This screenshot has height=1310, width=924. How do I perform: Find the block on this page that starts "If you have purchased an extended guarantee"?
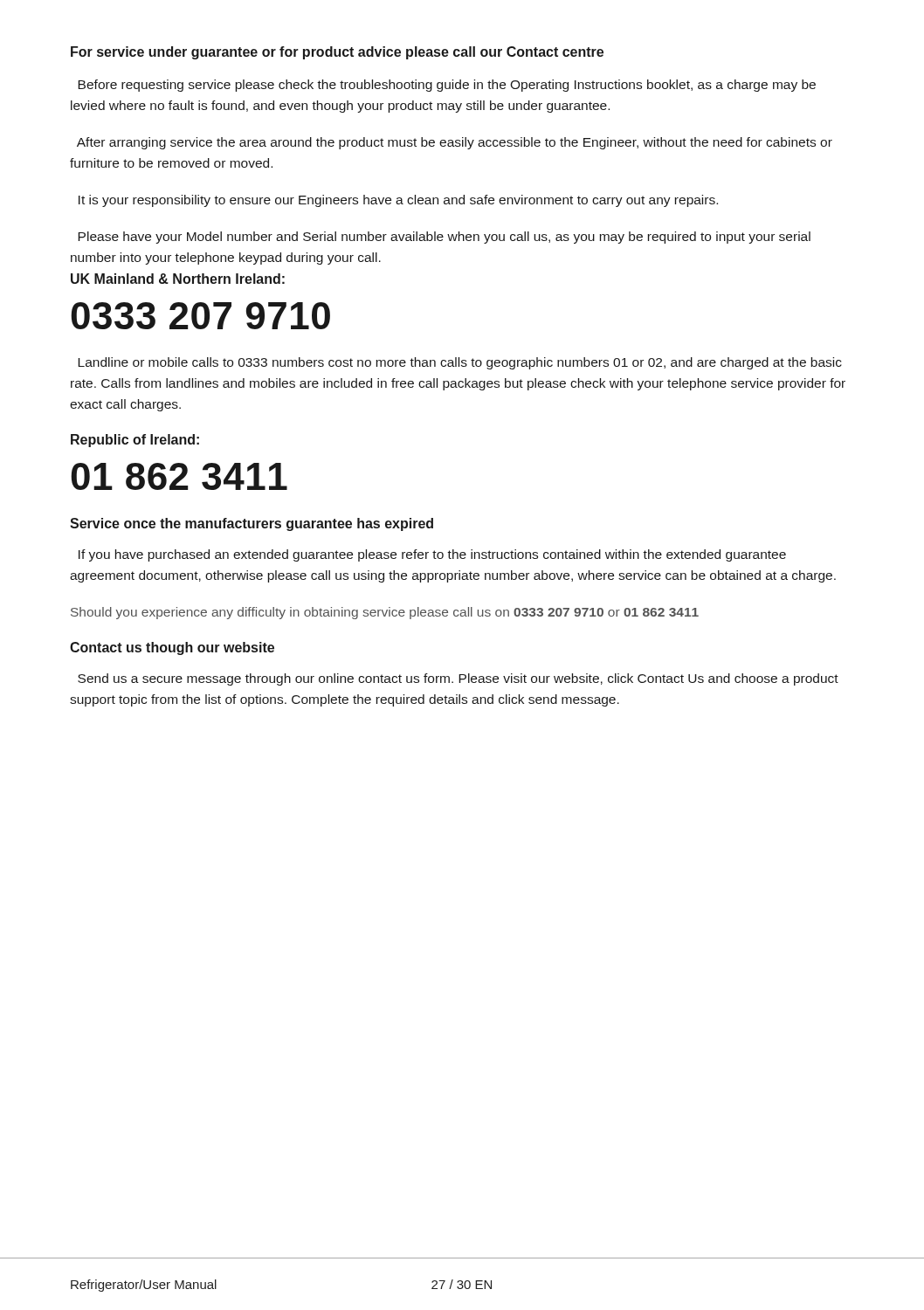pos(453,565)
